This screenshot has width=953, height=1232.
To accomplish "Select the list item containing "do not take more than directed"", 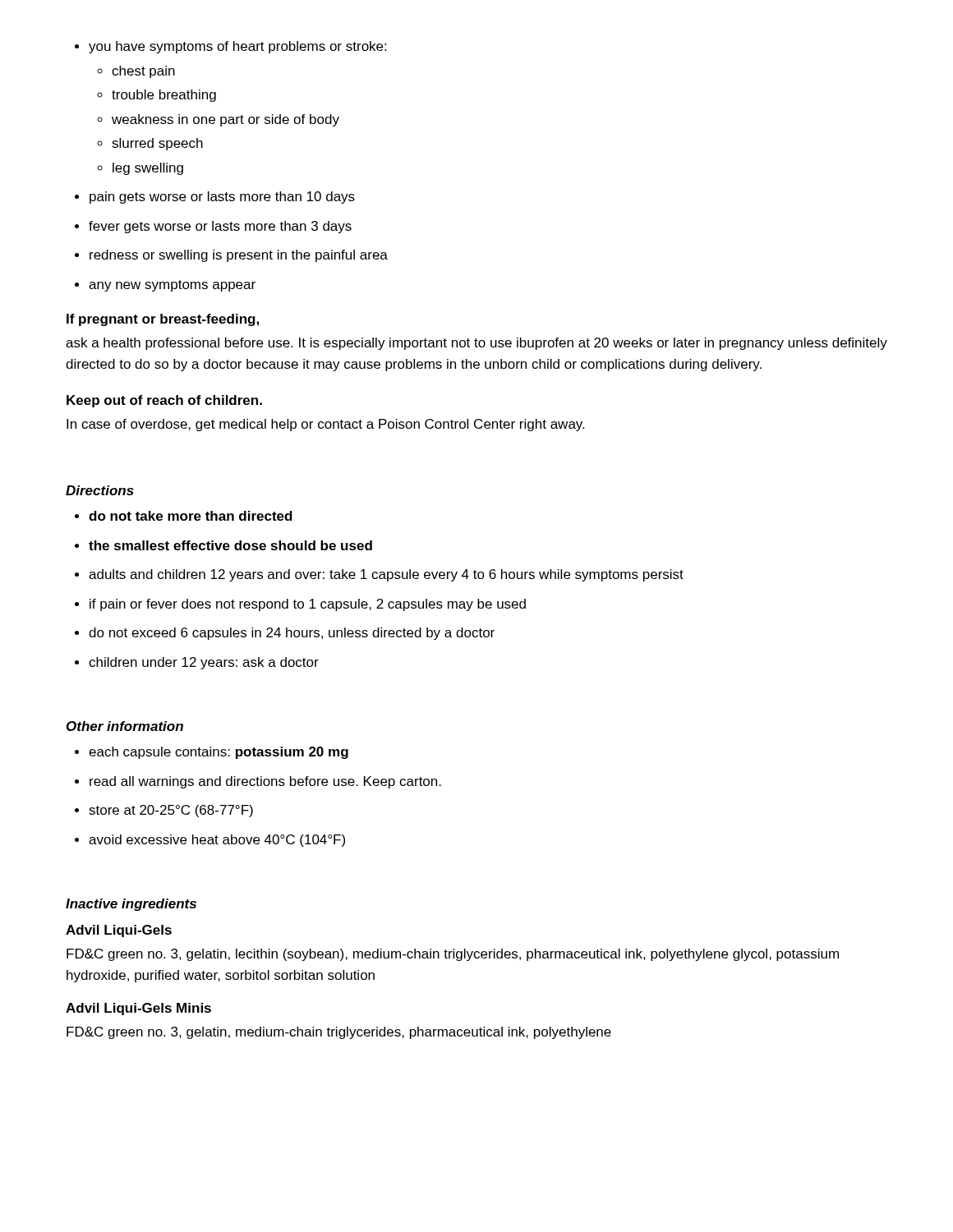I will pyautogui.click(x=184, y=516).
